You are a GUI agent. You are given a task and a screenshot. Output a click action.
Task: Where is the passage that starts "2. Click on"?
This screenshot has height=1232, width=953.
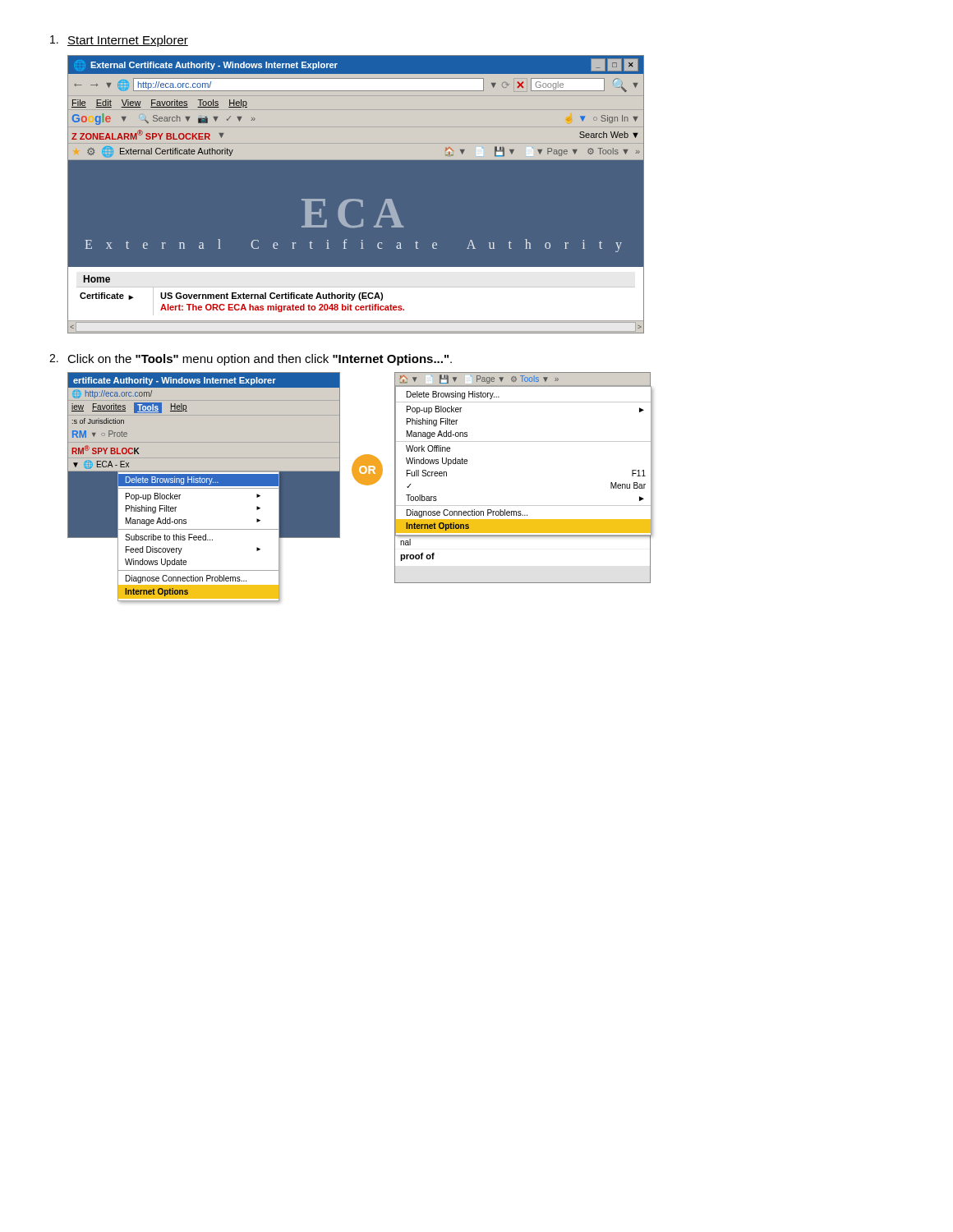click(x=350, y=467)
